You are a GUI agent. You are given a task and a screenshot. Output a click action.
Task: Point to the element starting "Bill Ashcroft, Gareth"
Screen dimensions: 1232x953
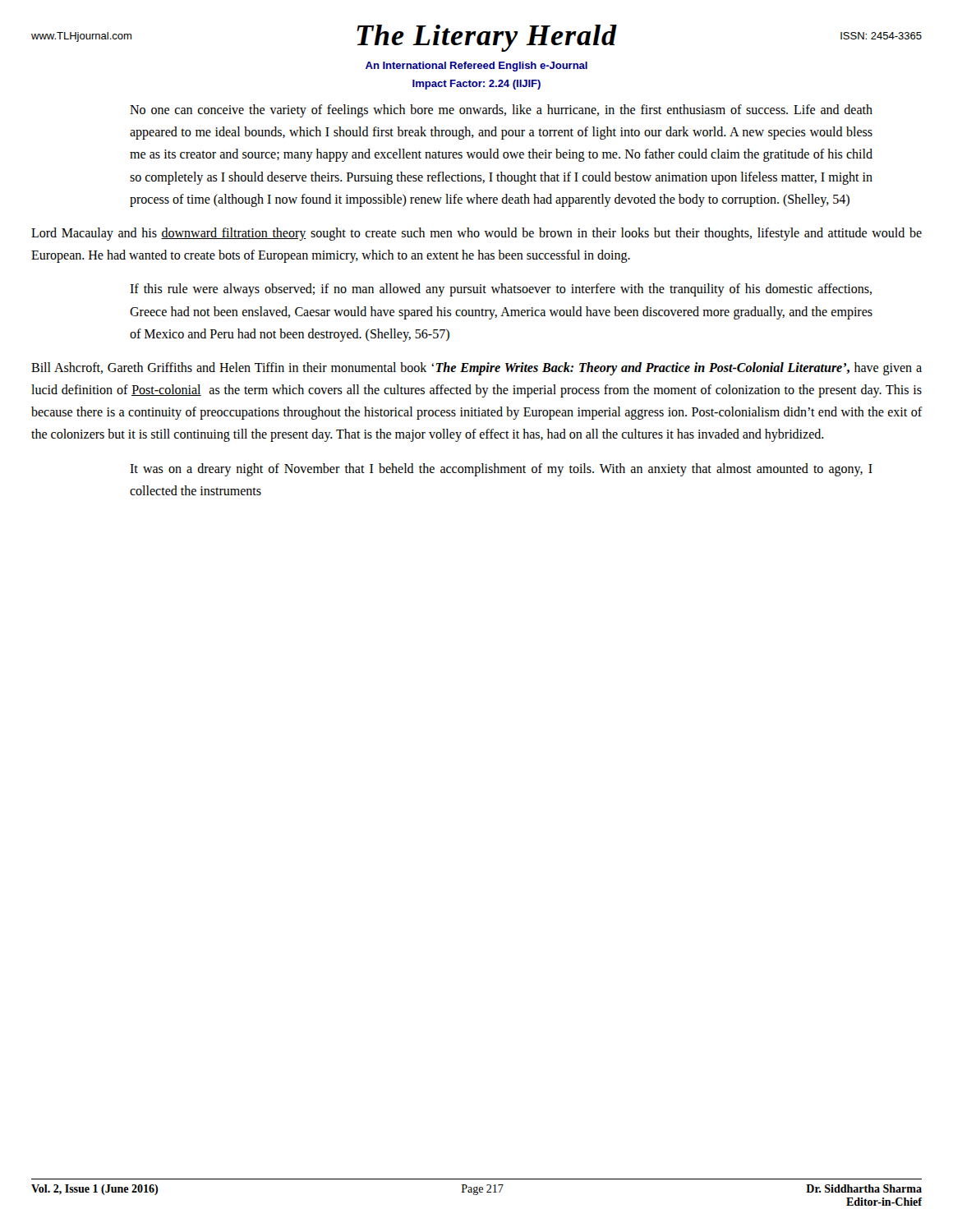pos(476,401)
